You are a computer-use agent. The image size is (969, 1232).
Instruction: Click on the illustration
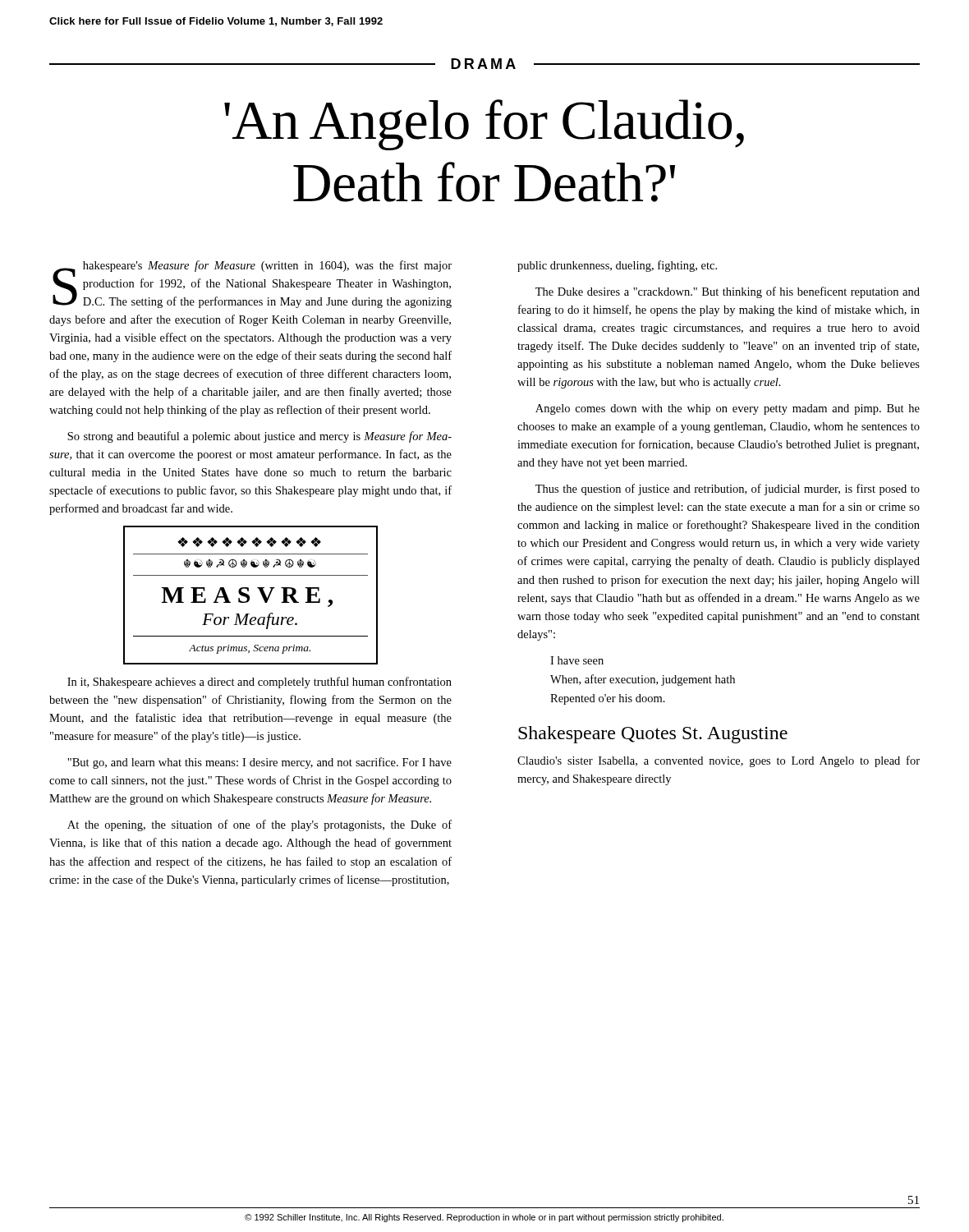click(x=250, y=595)
